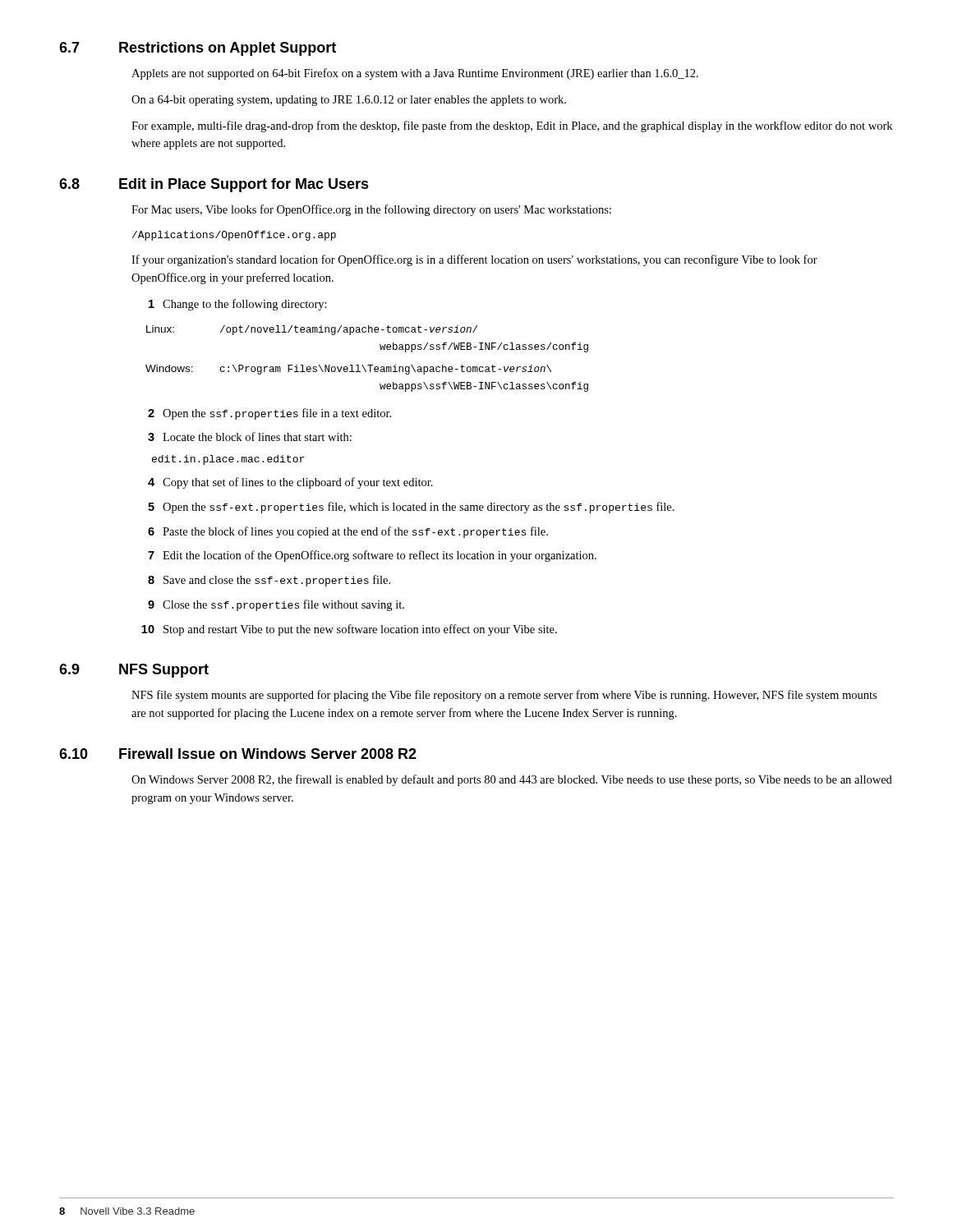Find the block starting "9 Close the ssf.properties file without saving it."

coord(276,605)
